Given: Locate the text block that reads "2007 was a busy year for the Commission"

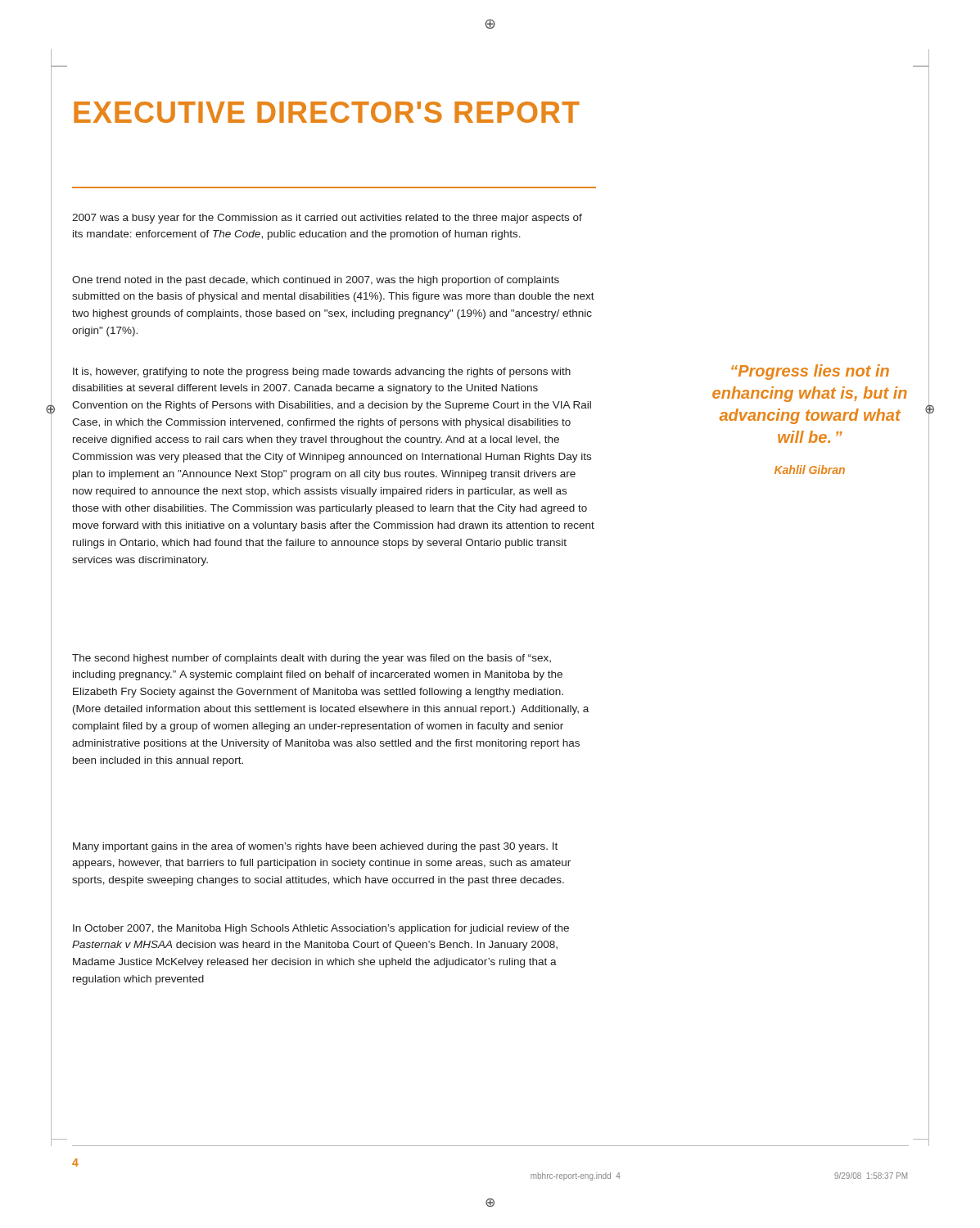Looking at the screenshot, I should 334,226.
